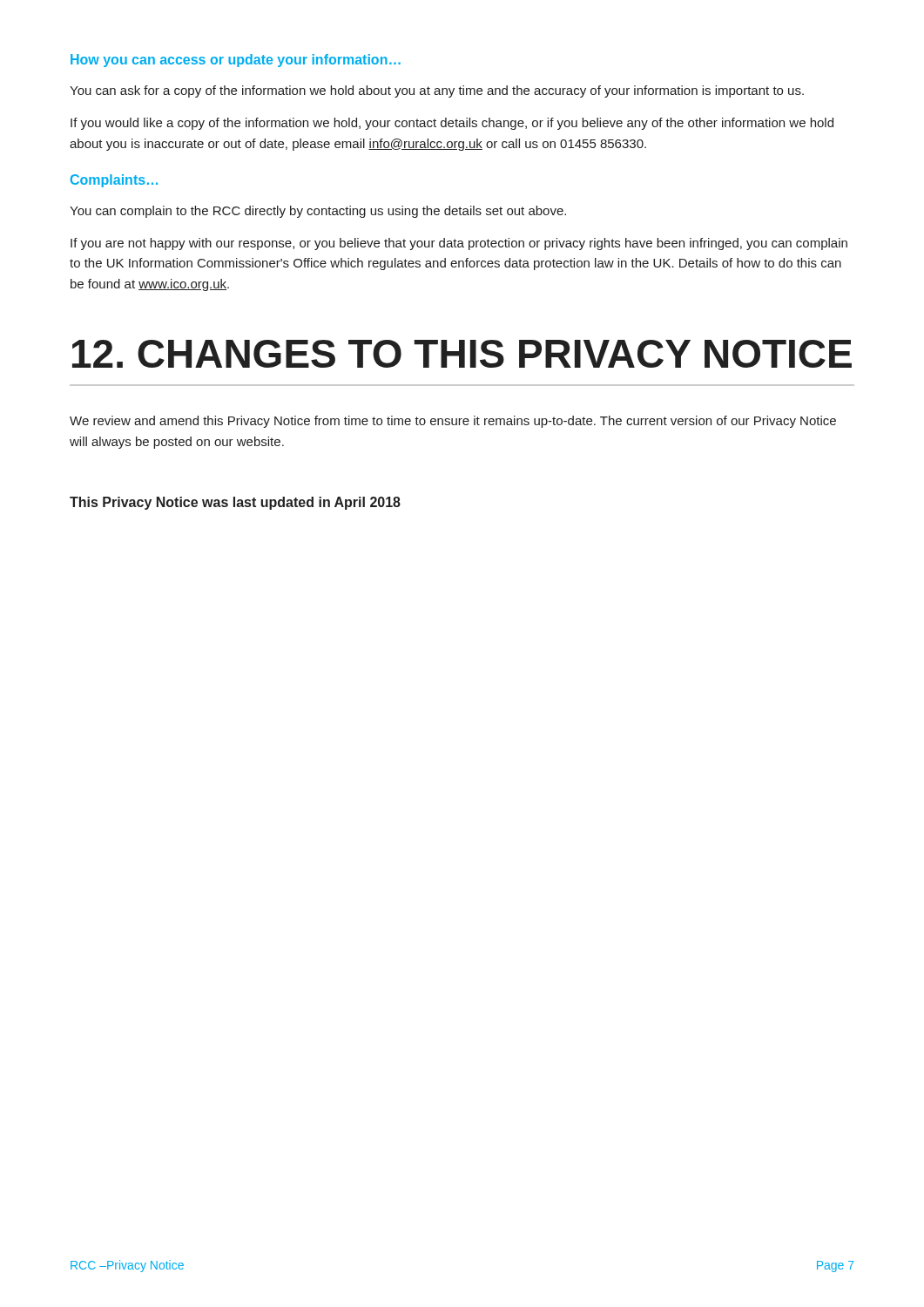Click the passage that begins "You can ask for a"
This screenshot has width=924, height=1307.
point(462,90)
